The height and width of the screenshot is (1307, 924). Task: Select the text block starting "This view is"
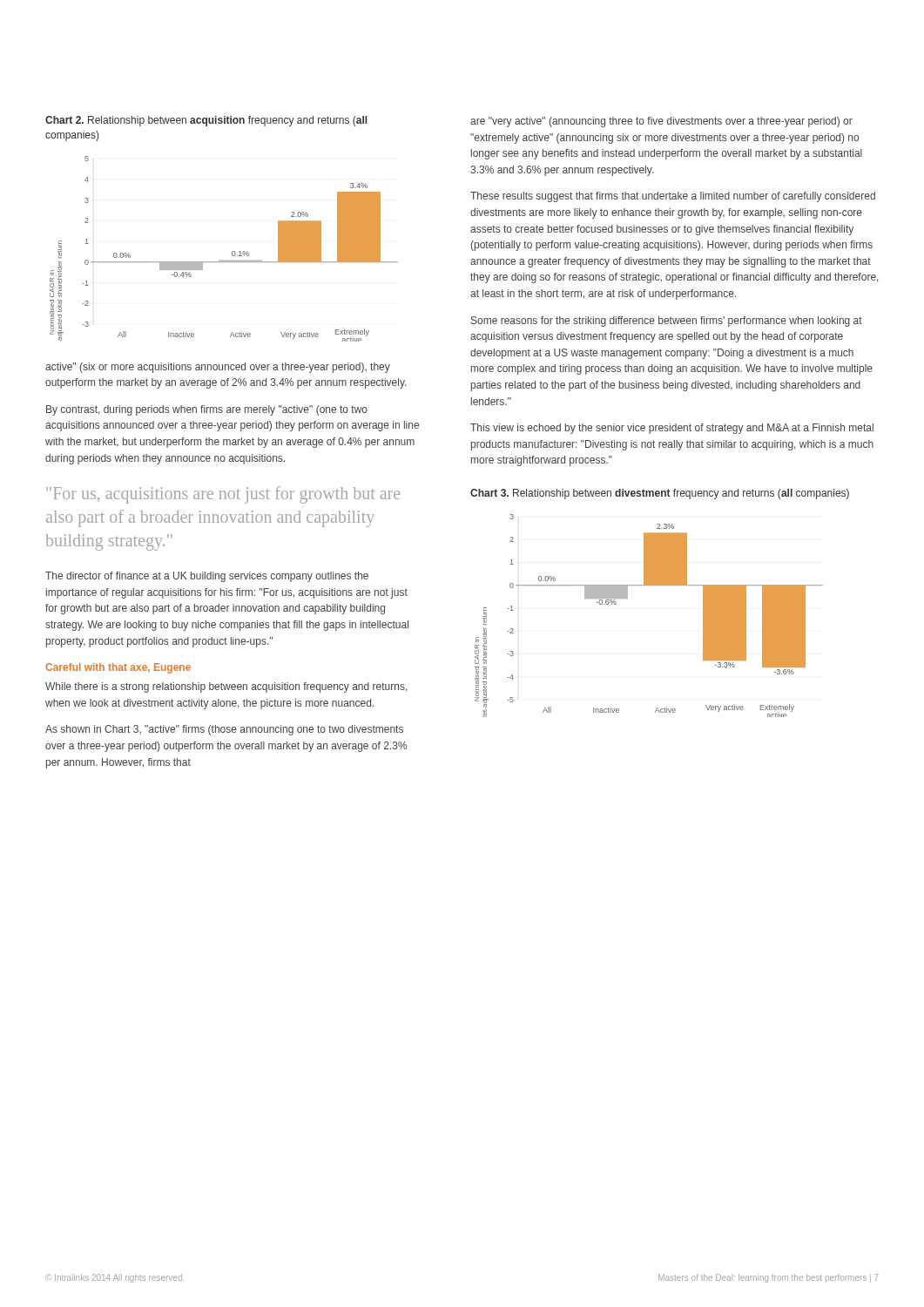[672, 444]
